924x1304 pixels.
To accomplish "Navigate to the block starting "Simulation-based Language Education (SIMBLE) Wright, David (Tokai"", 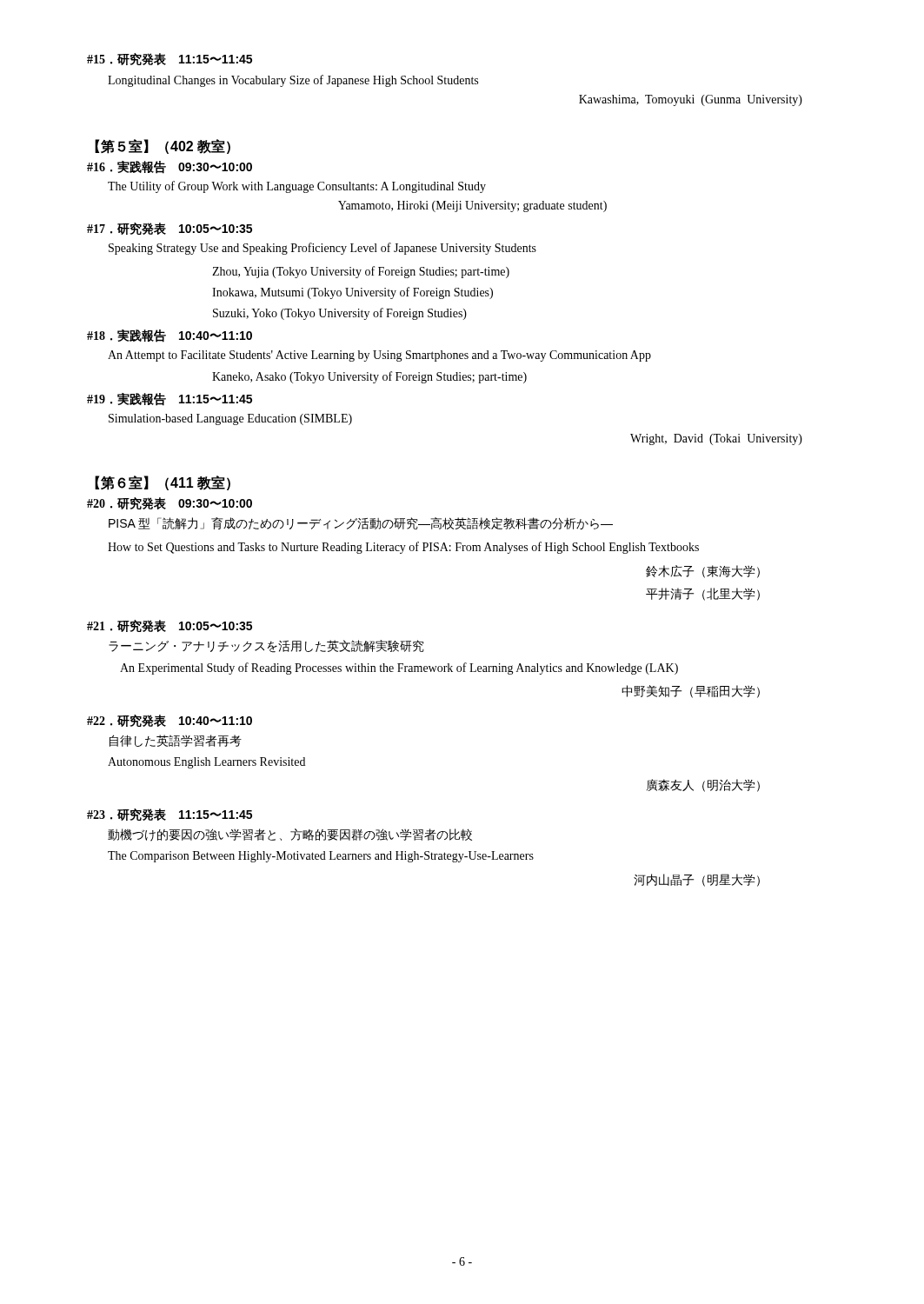I will coord(230,419).
